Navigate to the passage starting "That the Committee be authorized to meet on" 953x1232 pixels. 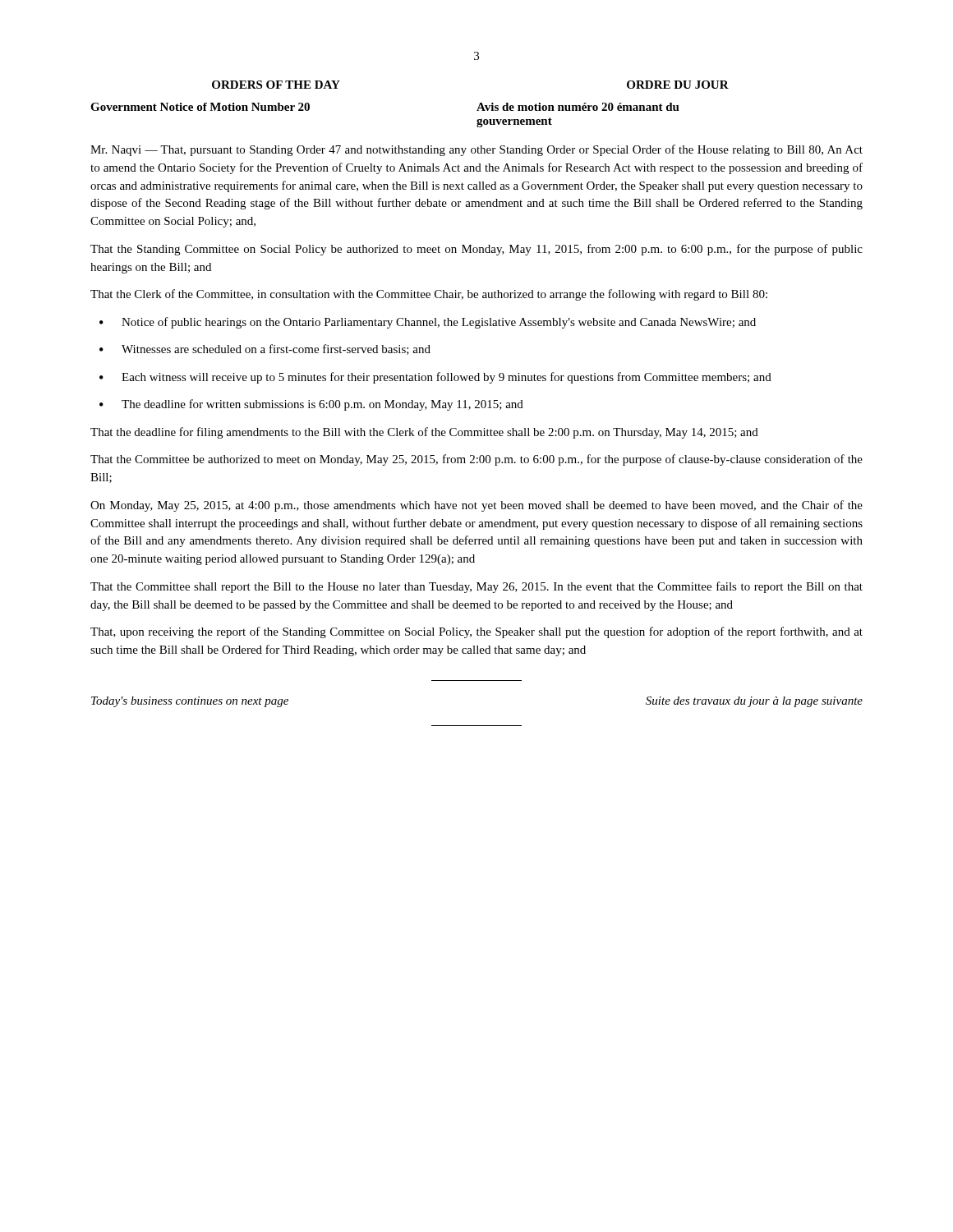click(476, 468)
